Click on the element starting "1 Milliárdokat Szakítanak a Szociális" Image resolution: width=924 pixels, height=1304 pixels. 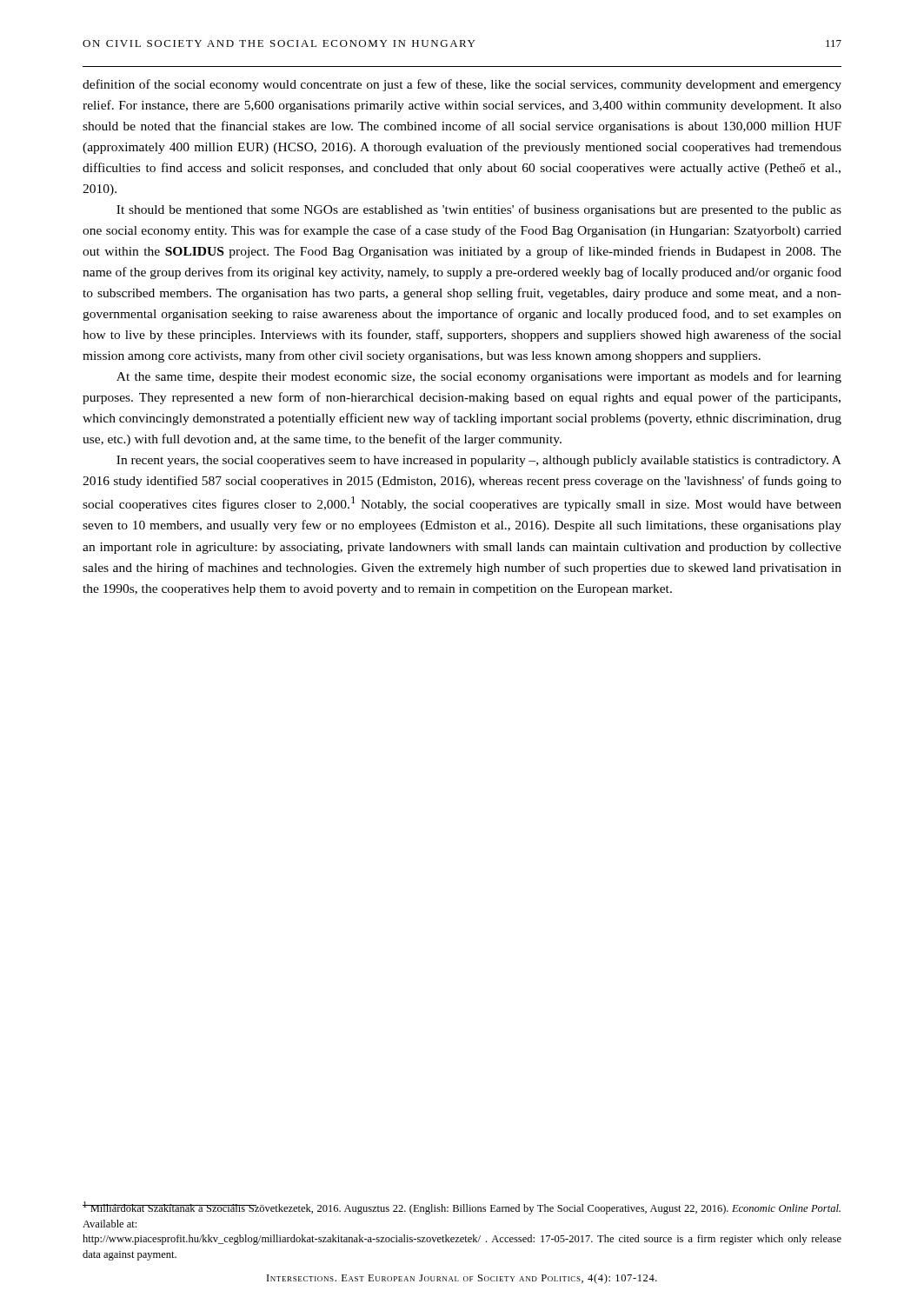coord(462,1230)
